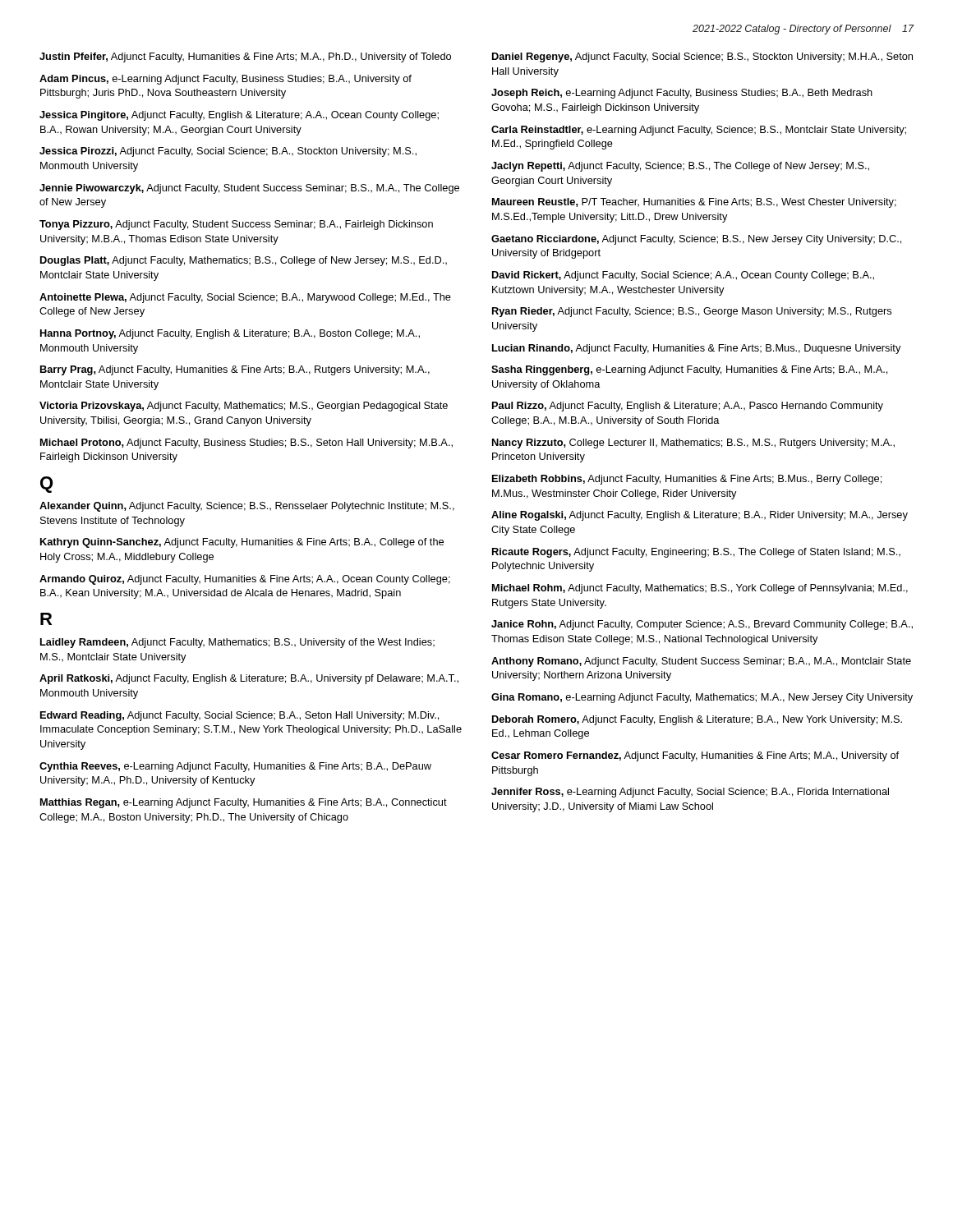Navigate to the element starting "Paul Rizzo, Adjunct Faculty, English & Literature; A.A.,"
This screenshot has height=1232, width=953.
[x=687, y=413]
